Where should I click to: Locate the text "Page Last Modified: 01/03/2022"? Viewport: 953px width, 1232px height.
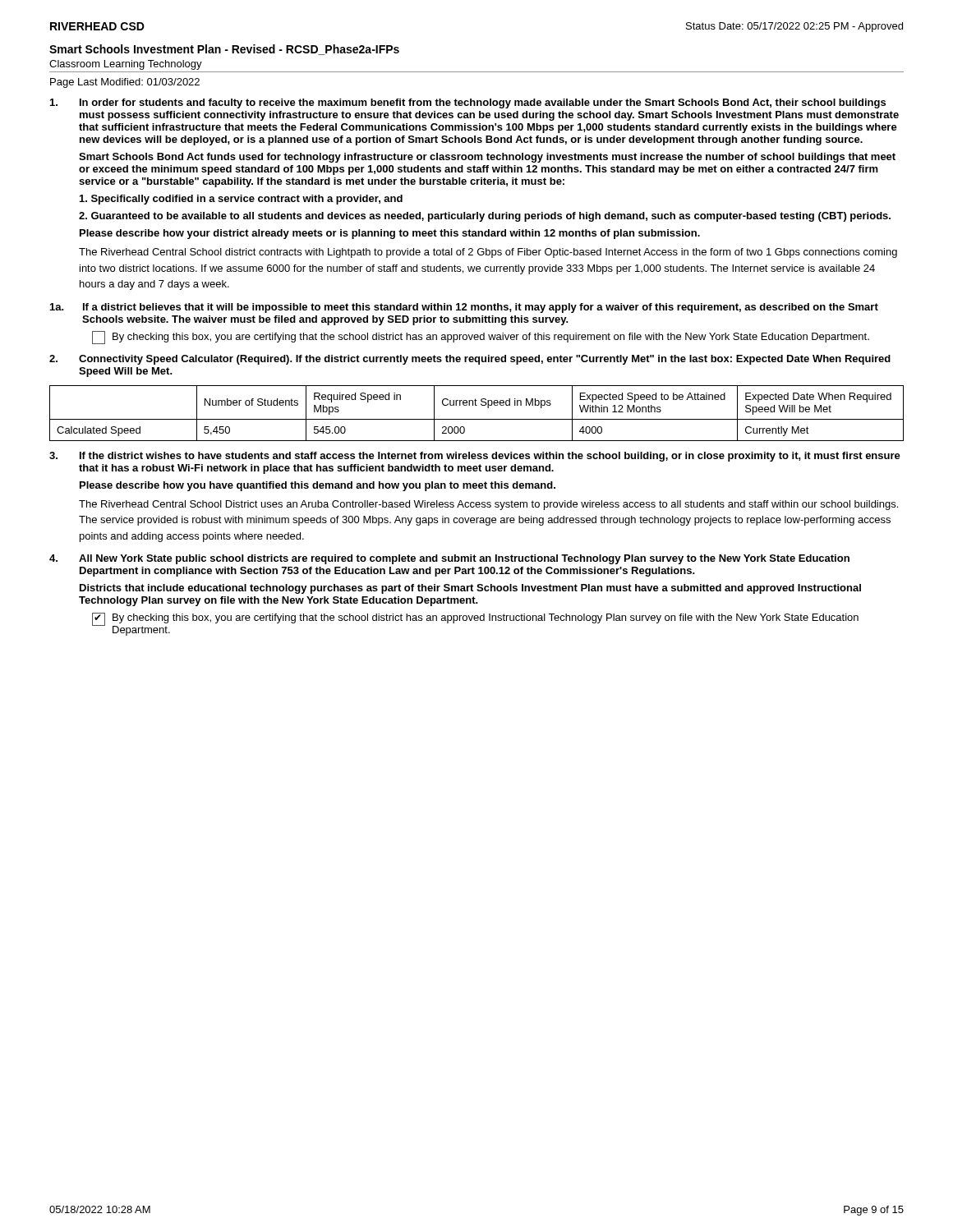(x=125, y=82)
